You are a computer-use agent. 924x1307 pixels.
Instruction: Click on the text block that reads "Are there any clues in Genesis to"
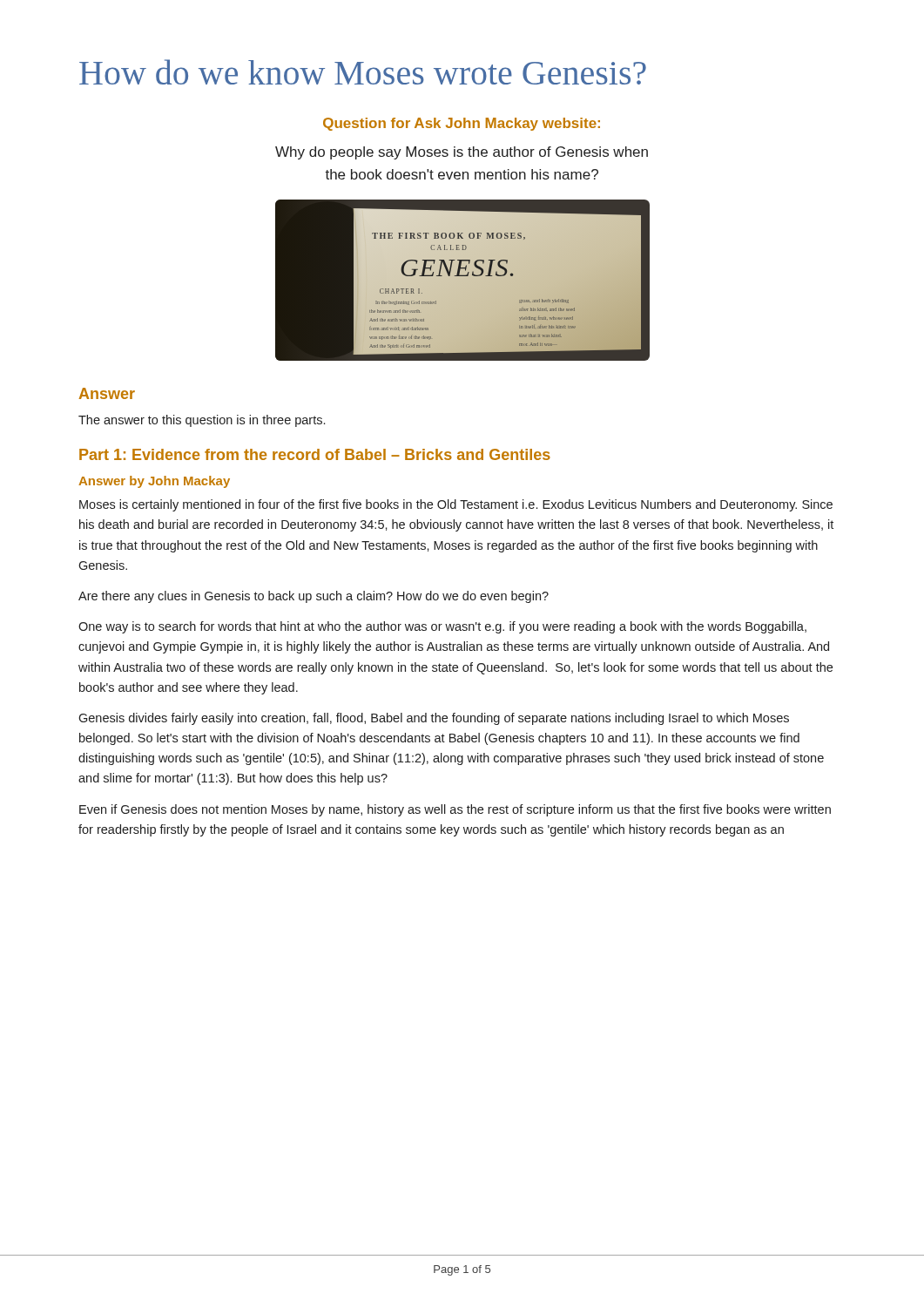[x=314, y=596]
